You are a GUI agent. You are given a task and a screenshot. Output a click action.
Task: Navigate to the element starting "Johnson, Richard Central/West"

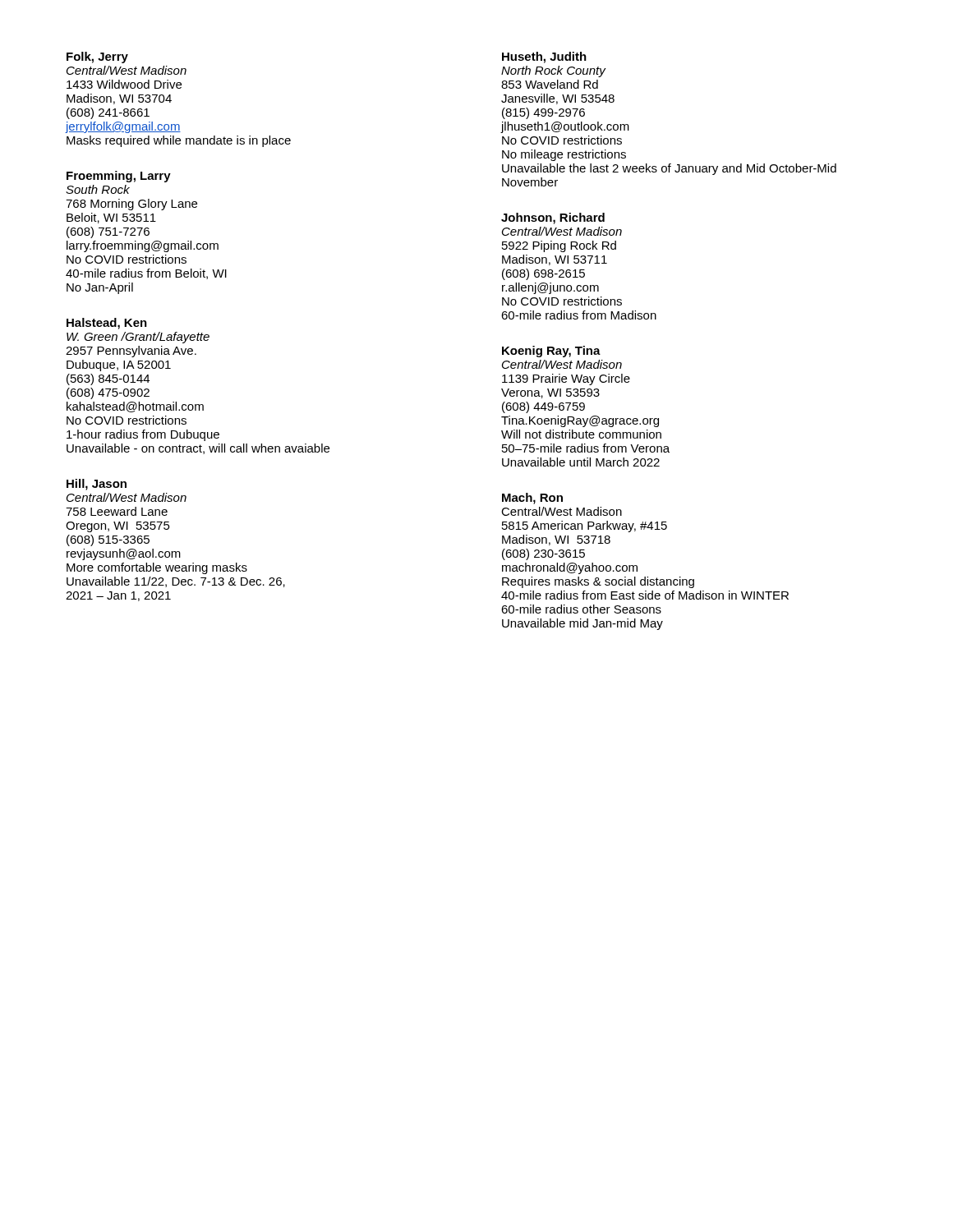(553, 218)
